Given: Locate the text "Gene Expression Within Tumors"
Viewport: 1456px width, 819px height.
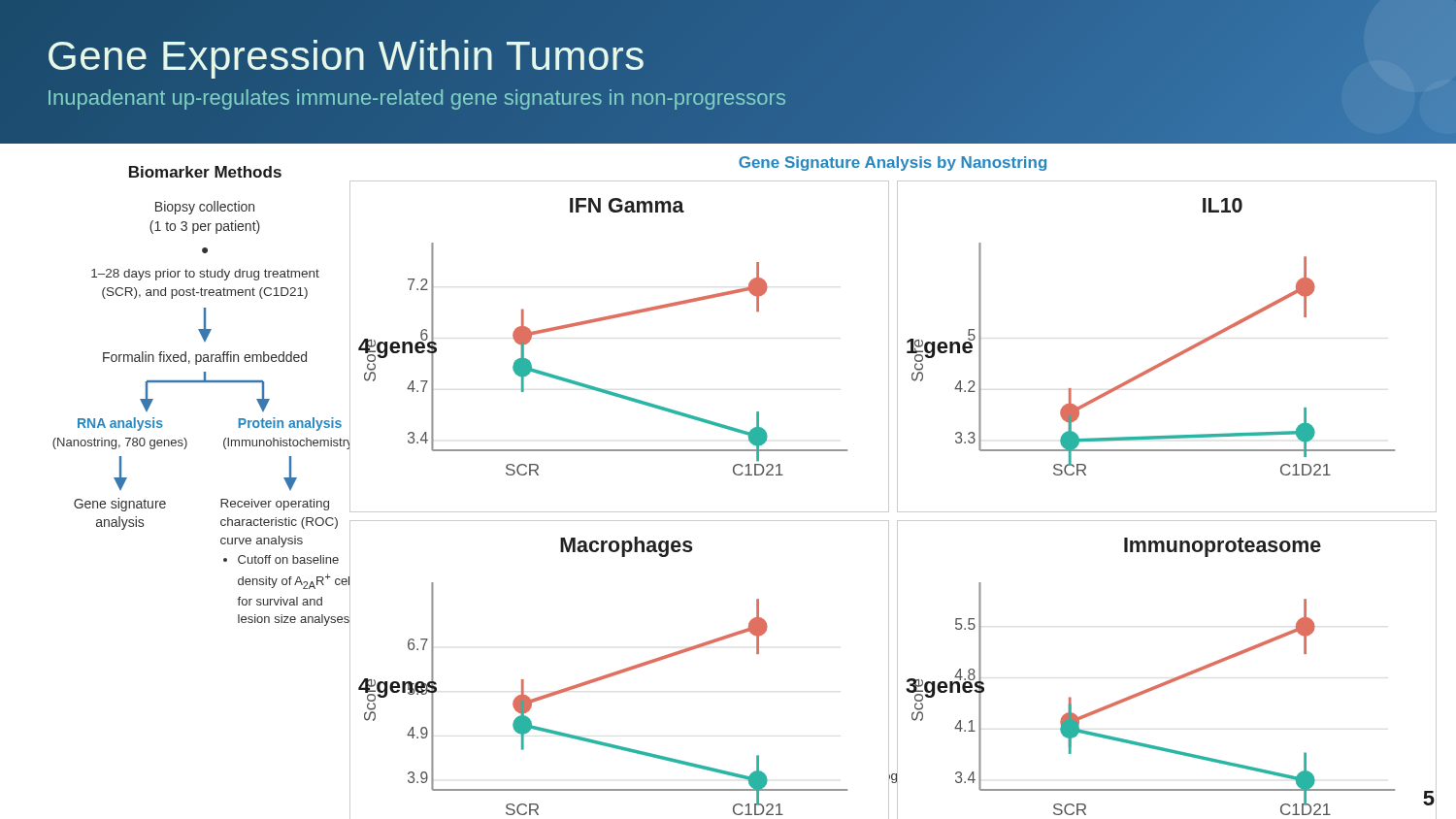Looking at the screenshot, I should [x=346, y=56].
